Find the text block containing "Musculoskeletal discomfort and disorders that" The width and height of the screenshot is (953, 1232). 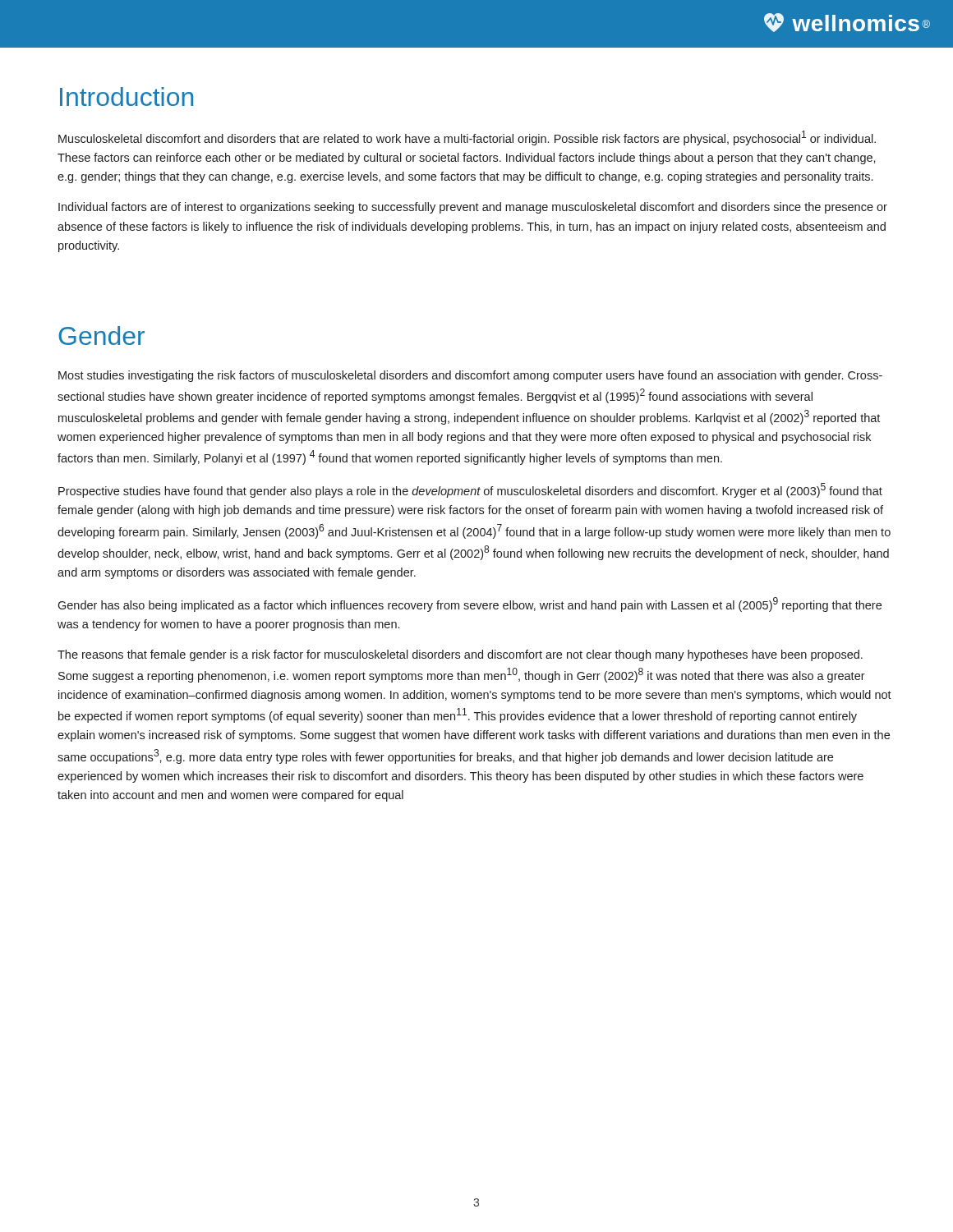(467, 156)
